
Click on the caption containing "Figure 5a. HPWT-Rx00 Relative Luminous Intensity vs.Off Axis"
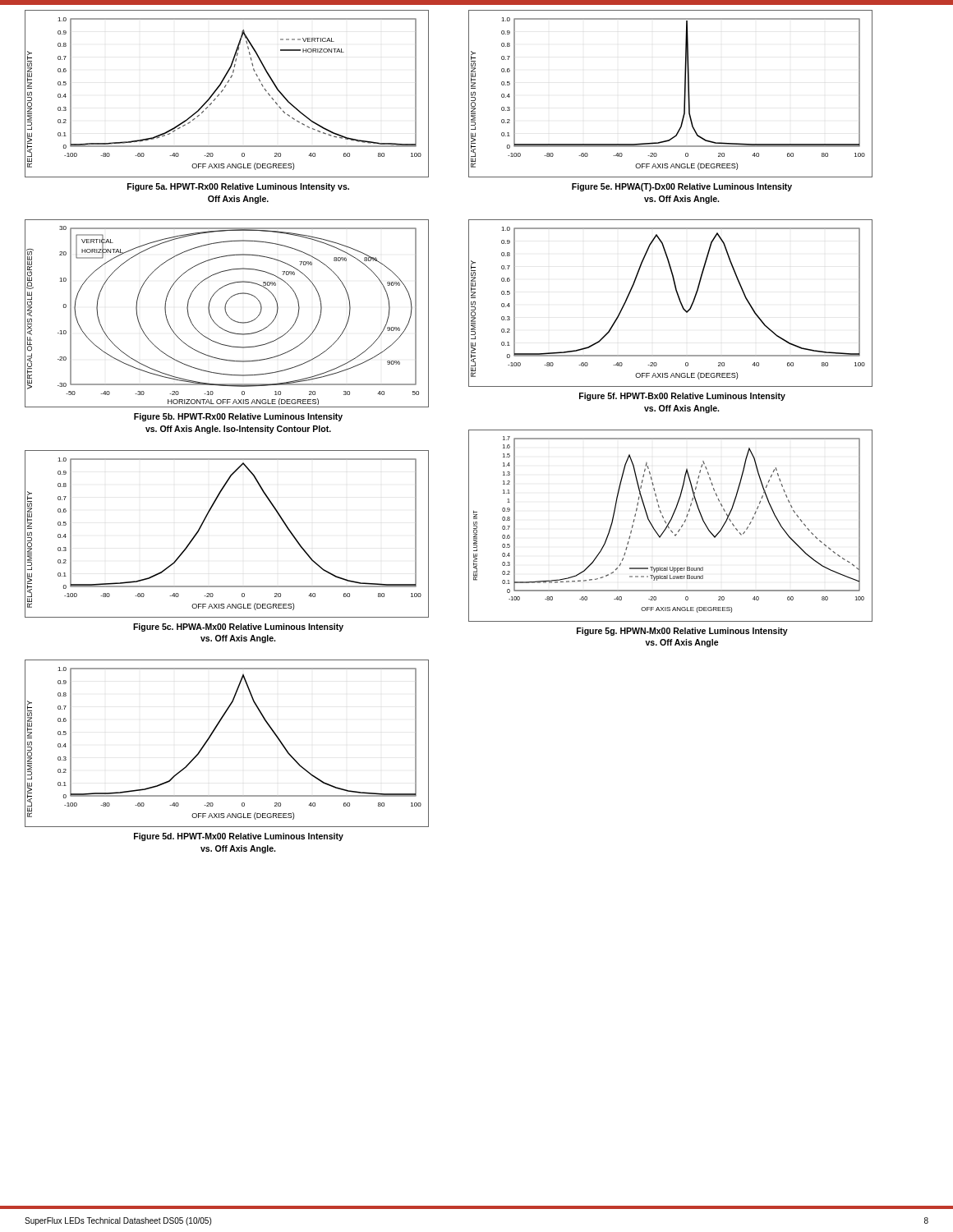238,192
